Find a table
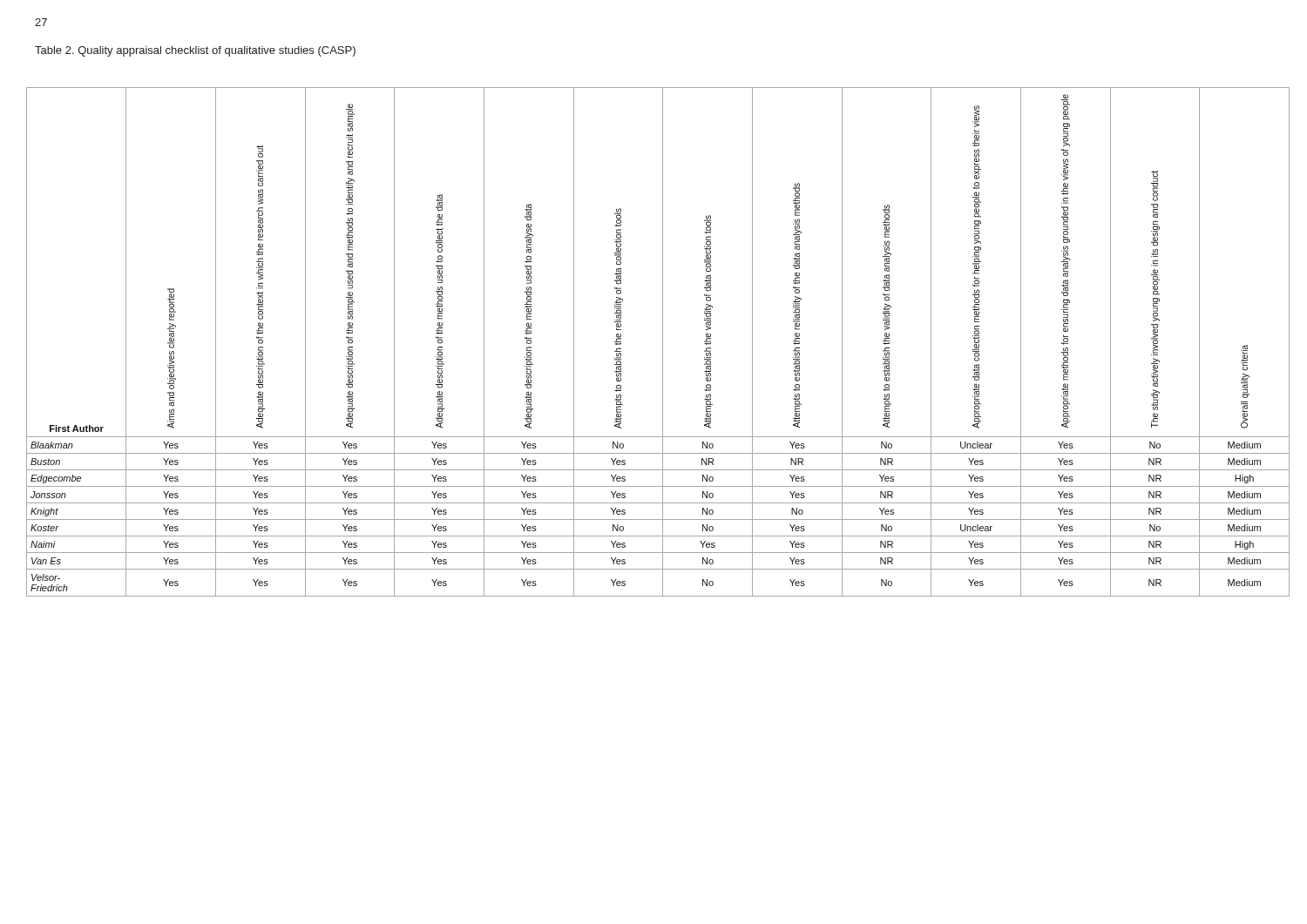 [x=658, y=342]
